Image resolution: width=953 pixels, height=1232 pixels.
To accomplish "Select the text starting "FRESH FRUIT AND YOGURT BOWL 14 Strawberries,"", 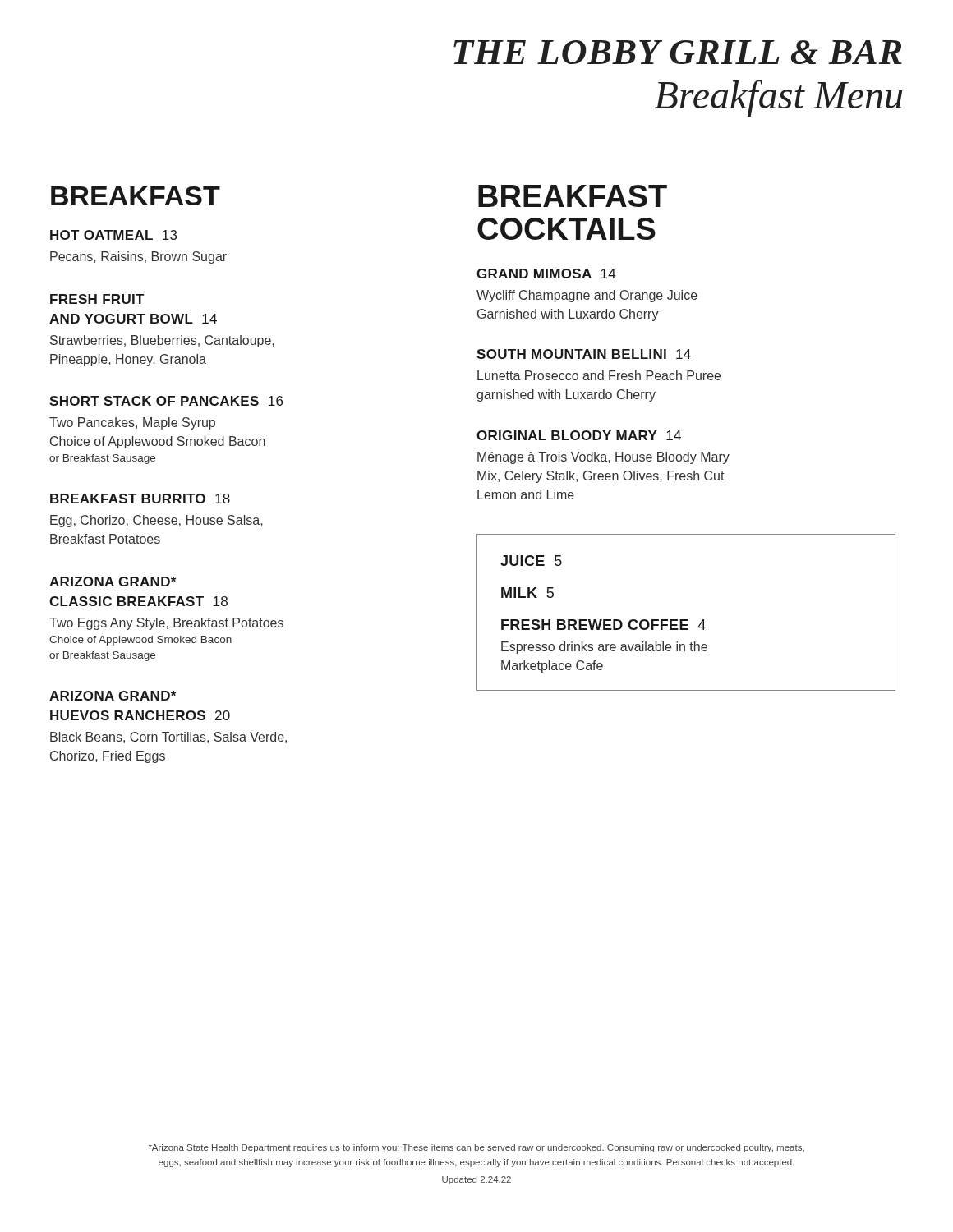I will point(238,330).
